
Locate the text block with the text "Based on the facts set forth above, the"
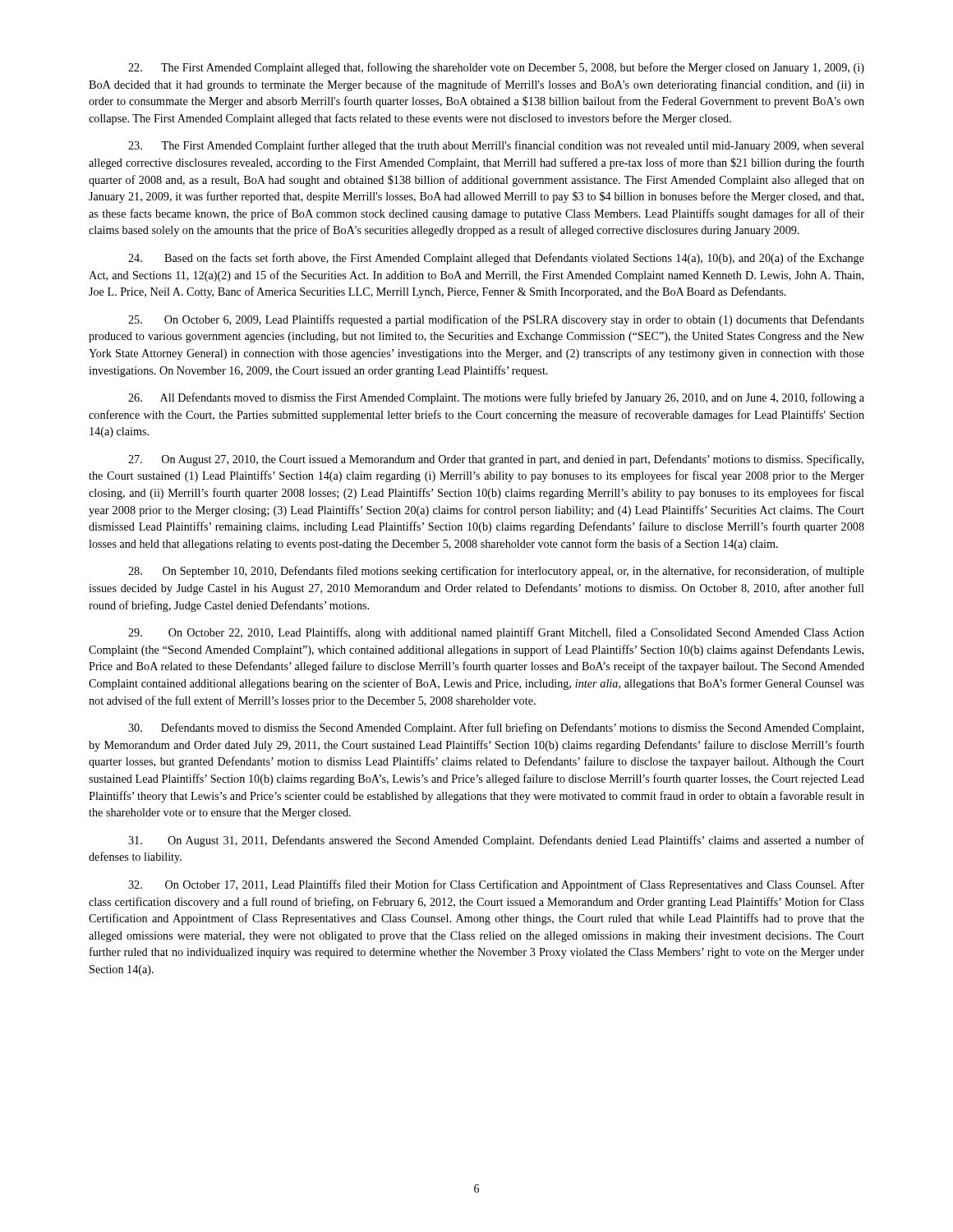(x=476, y=275)
